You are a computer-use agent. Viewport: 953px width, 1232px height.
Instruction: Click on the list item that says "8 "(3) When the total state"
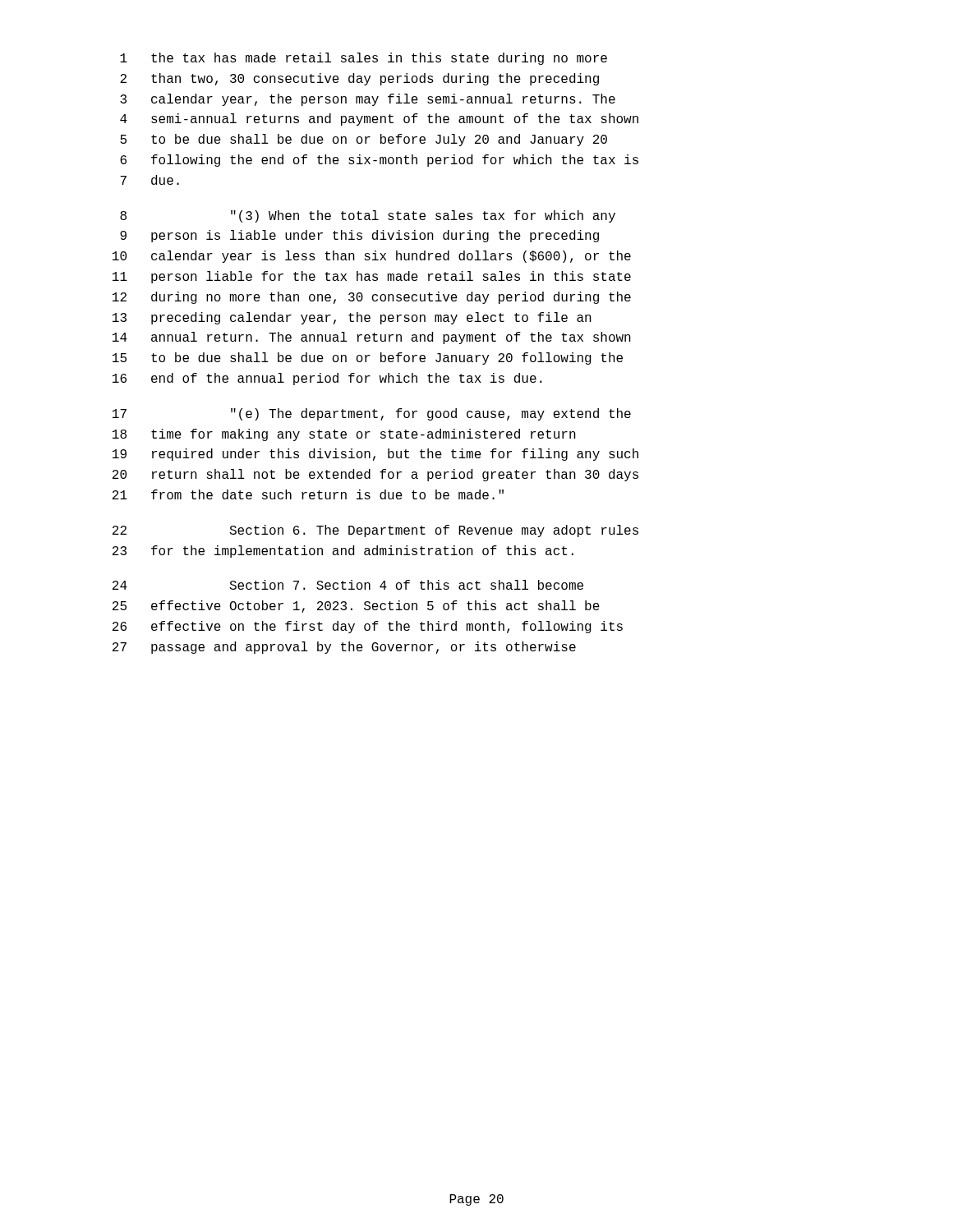(x=485, y=217)
